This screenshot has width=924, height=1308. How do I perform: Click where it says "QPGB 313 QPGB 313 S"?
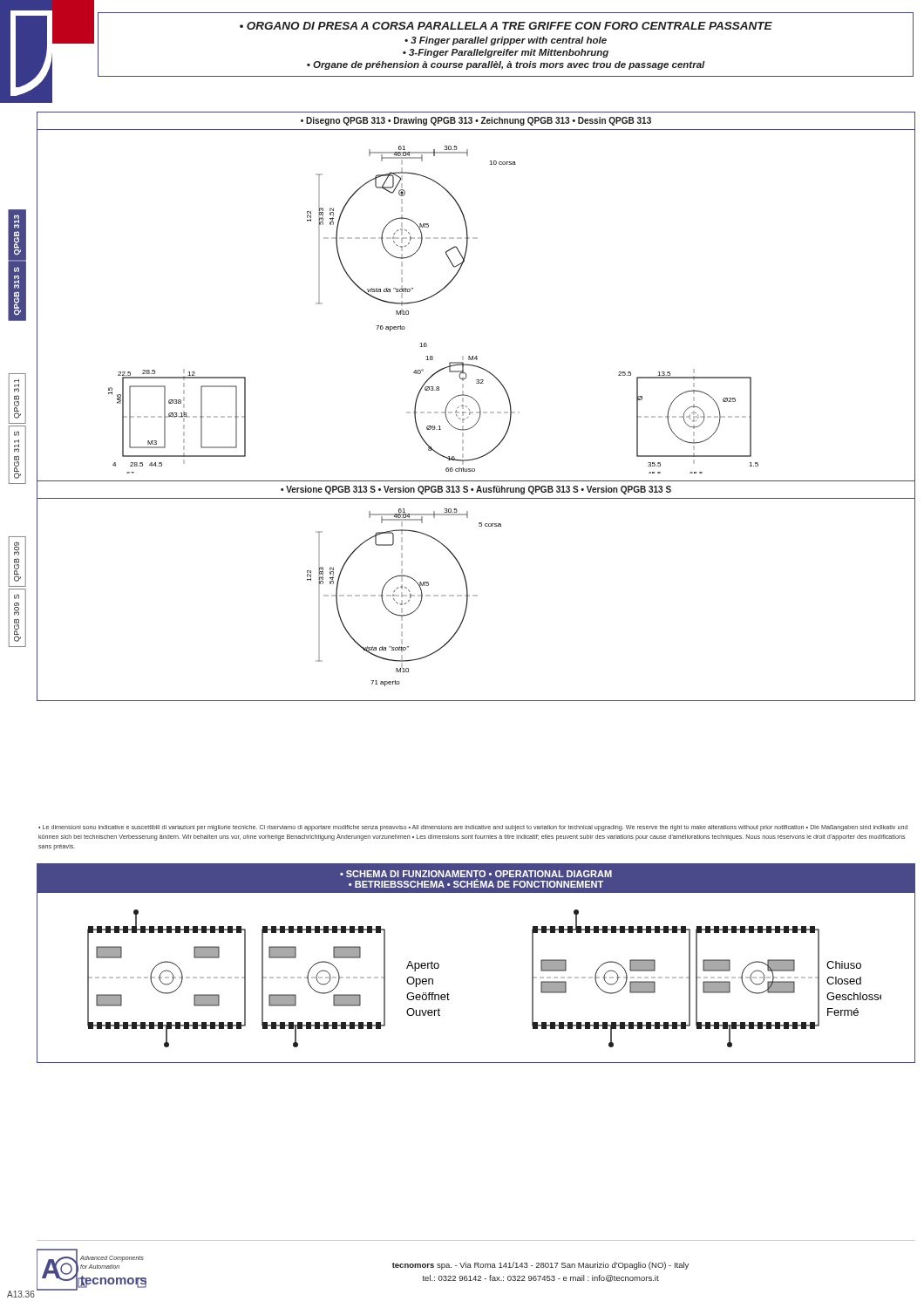(17, 265)
